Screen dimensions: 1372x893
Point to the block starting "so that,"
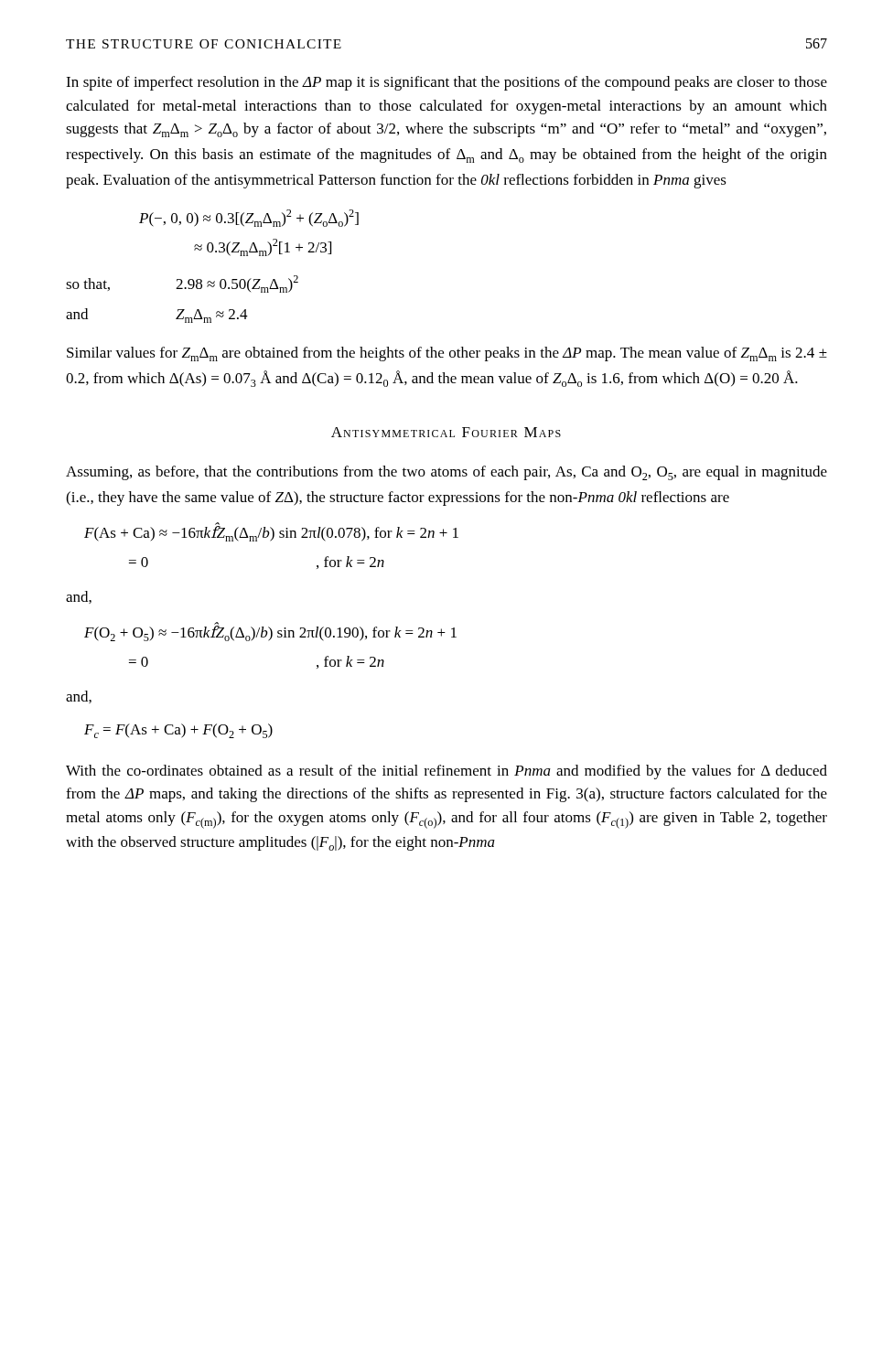click(x=88, y=284)
